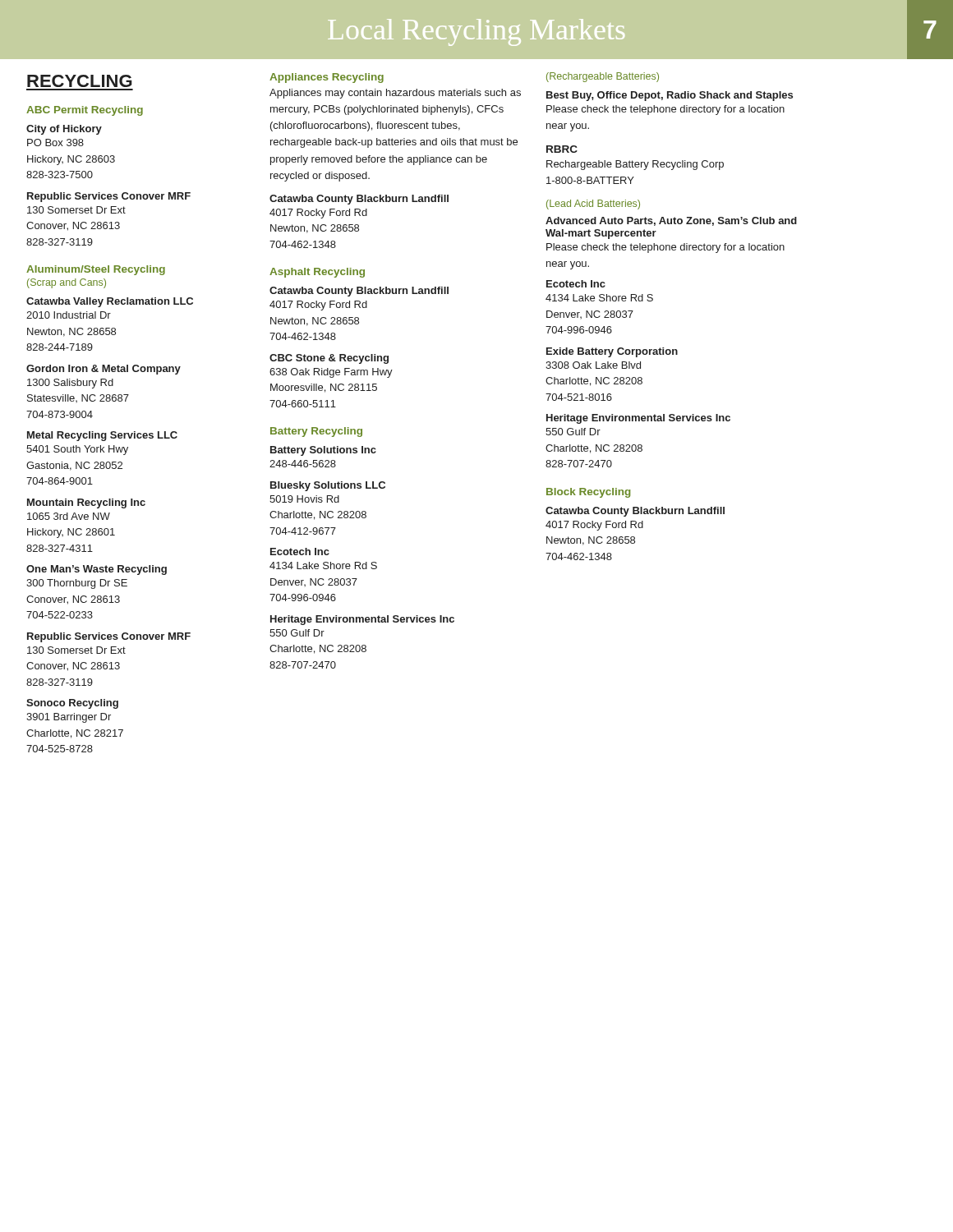The image size is (953, 1232).
Task: Click where it says "Rechargeable Battery Recycling Corp1-800-8-BATTERY"
Action: [677, 172]
